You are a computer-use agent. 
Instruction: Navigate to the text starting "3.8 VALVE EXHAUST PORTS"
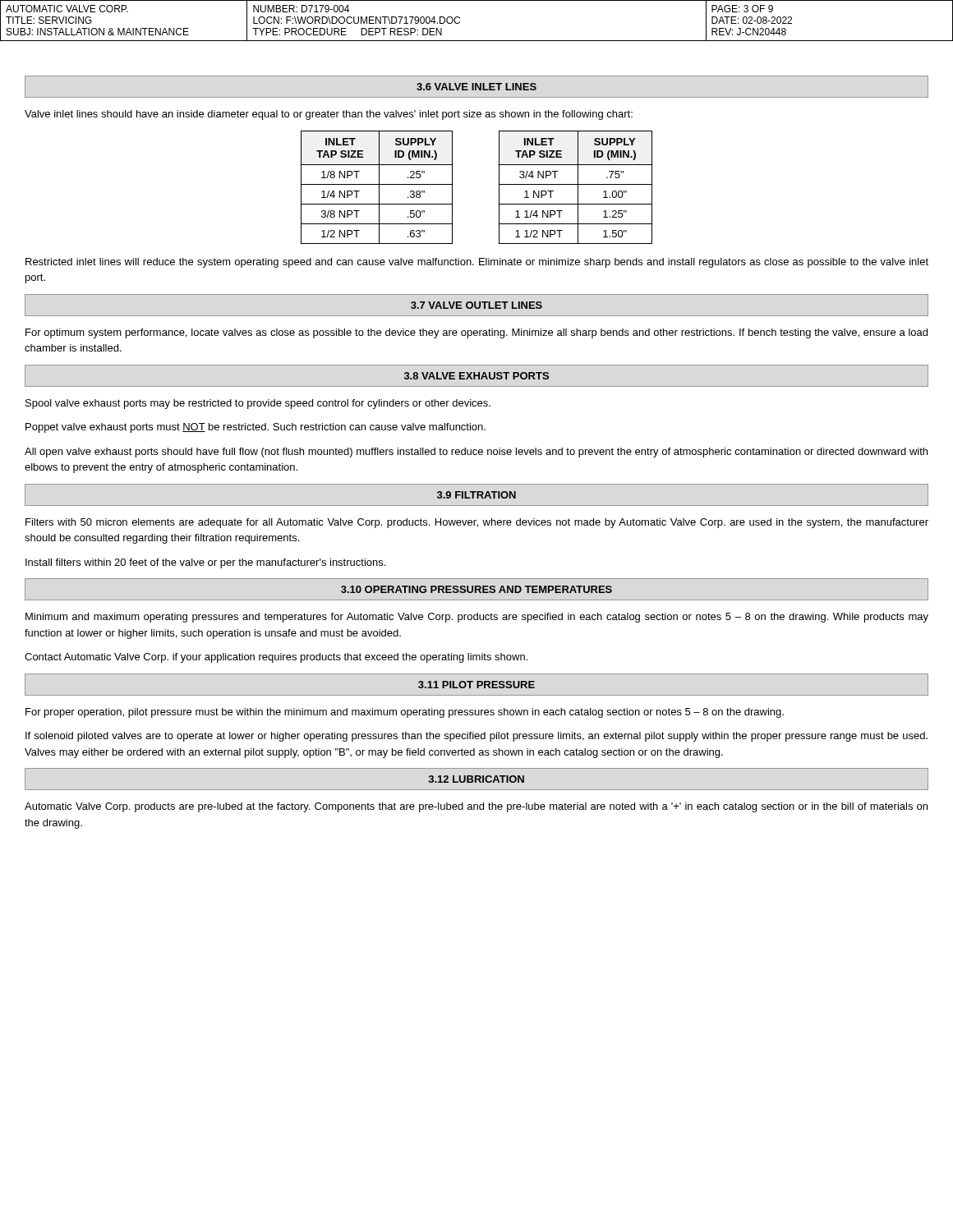click(x=476, y=375)
